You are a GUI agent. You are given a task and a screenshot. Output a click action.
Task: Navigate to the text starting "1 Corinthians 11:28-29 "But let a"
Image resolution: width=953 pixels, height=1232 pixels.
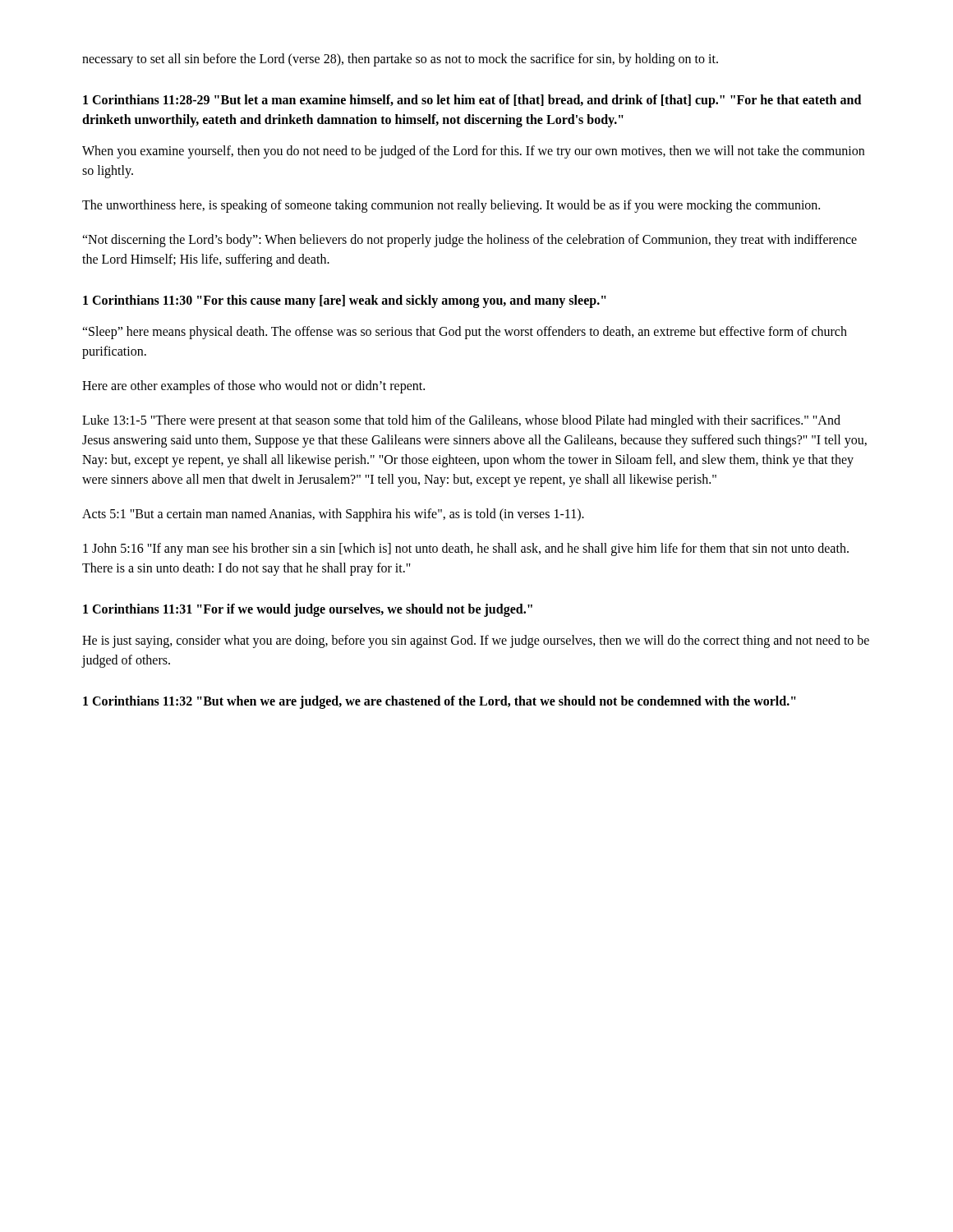click(x=472, y=110)
